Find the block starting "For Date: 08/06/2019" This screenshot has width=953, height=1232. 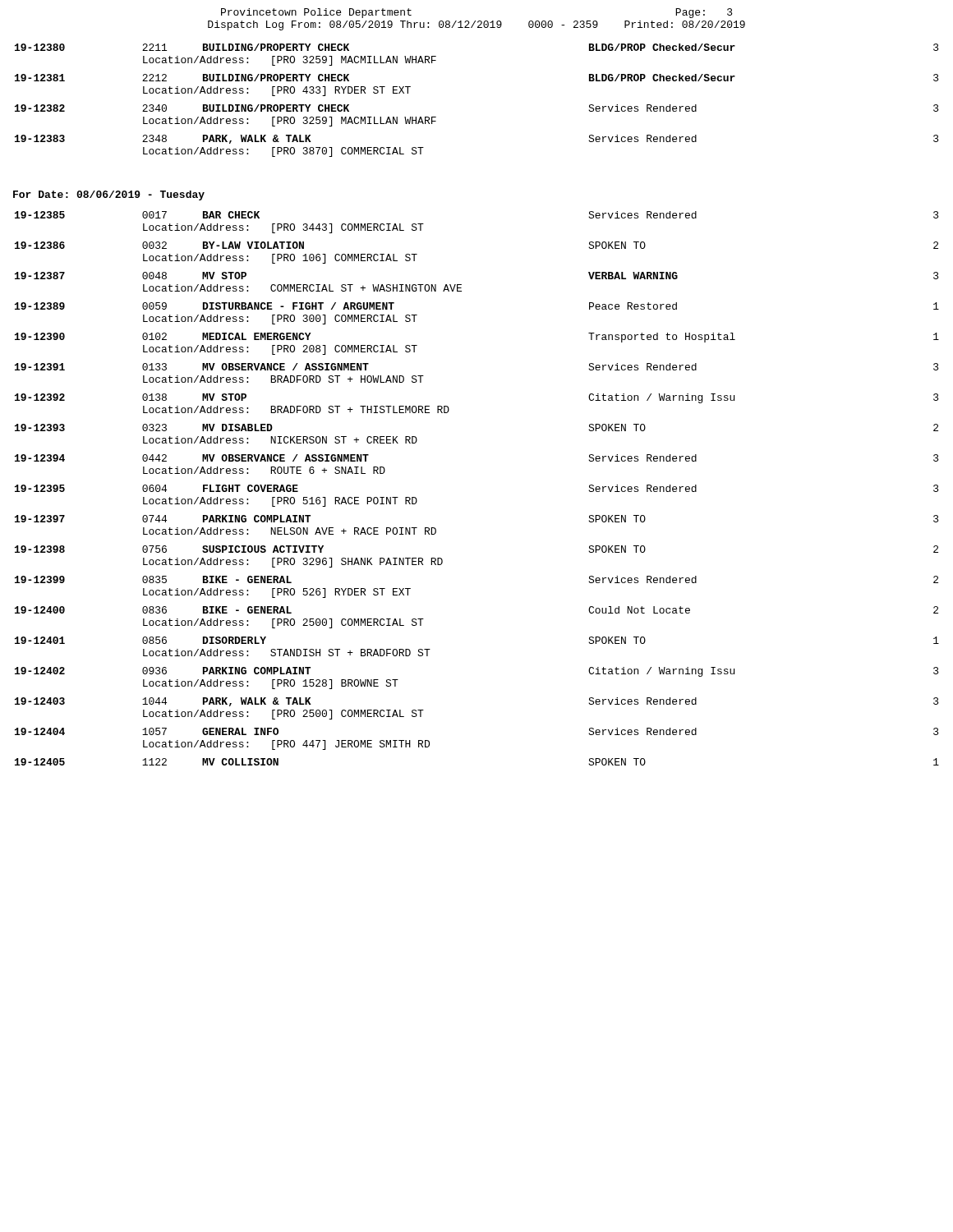[x=108, y=195]
